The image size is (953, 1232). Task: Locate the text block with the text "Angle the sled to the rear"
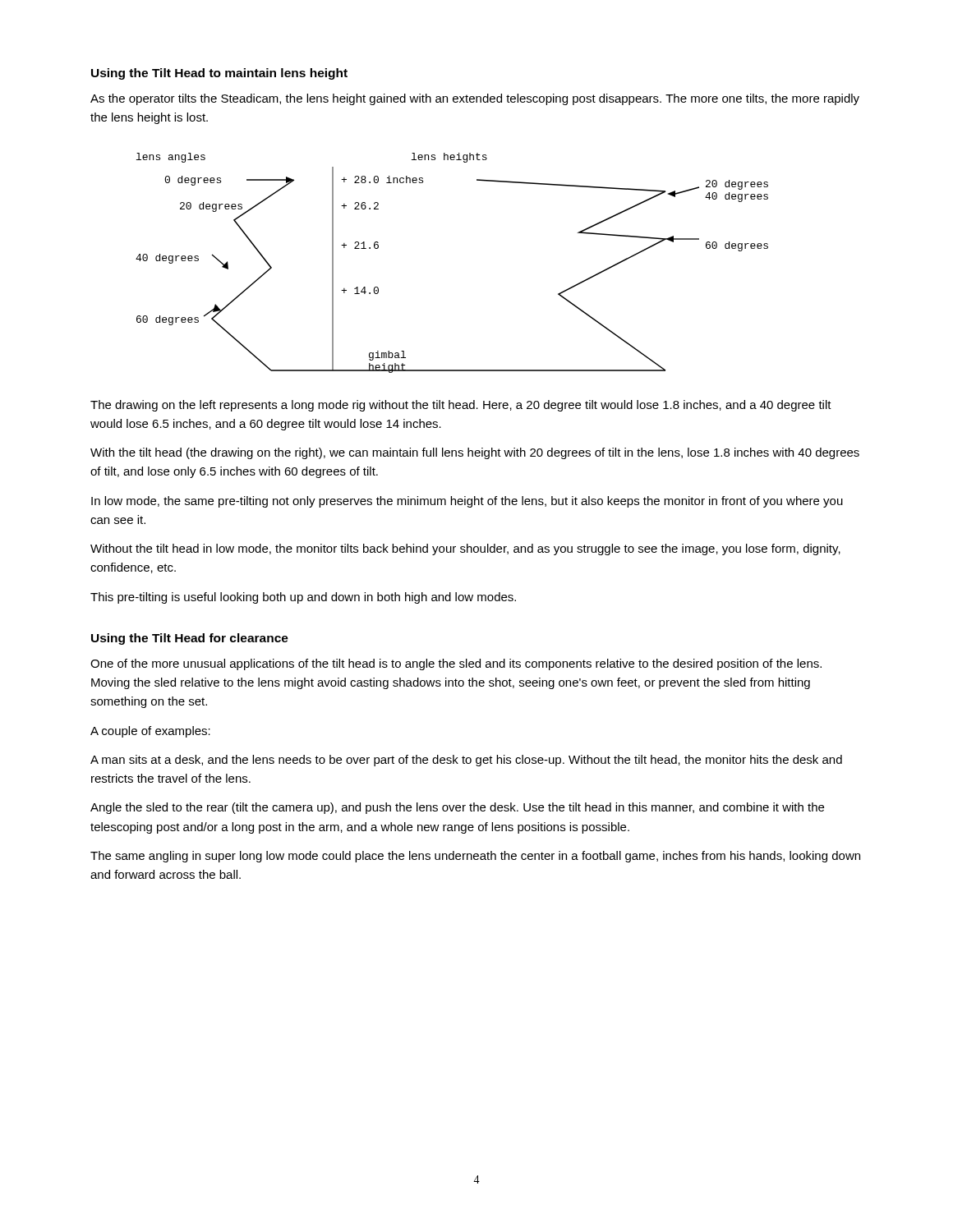458,817
